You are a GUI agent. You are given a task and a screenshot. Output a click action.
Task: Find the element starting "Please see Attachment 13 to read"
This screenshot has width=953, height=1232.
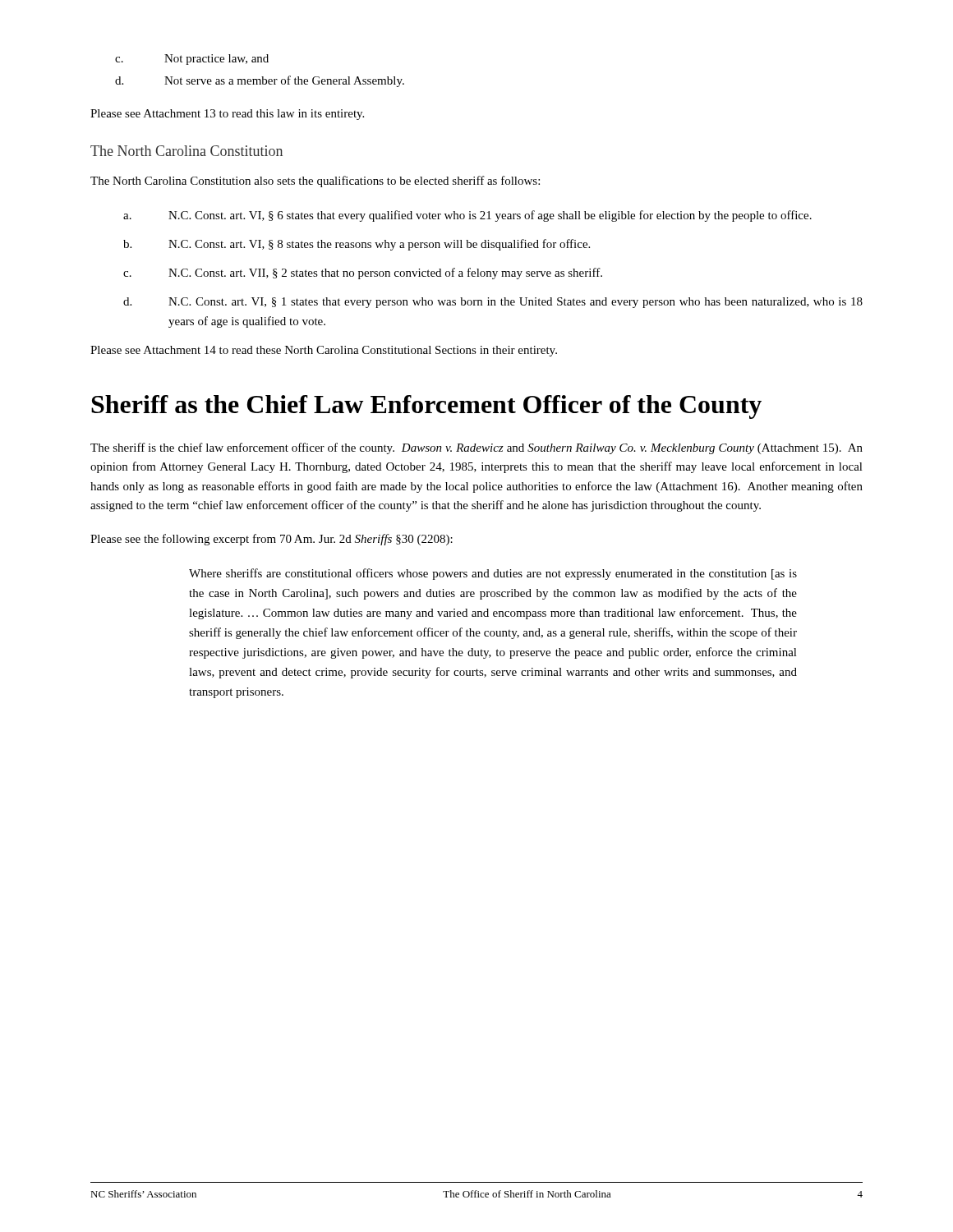228,113
